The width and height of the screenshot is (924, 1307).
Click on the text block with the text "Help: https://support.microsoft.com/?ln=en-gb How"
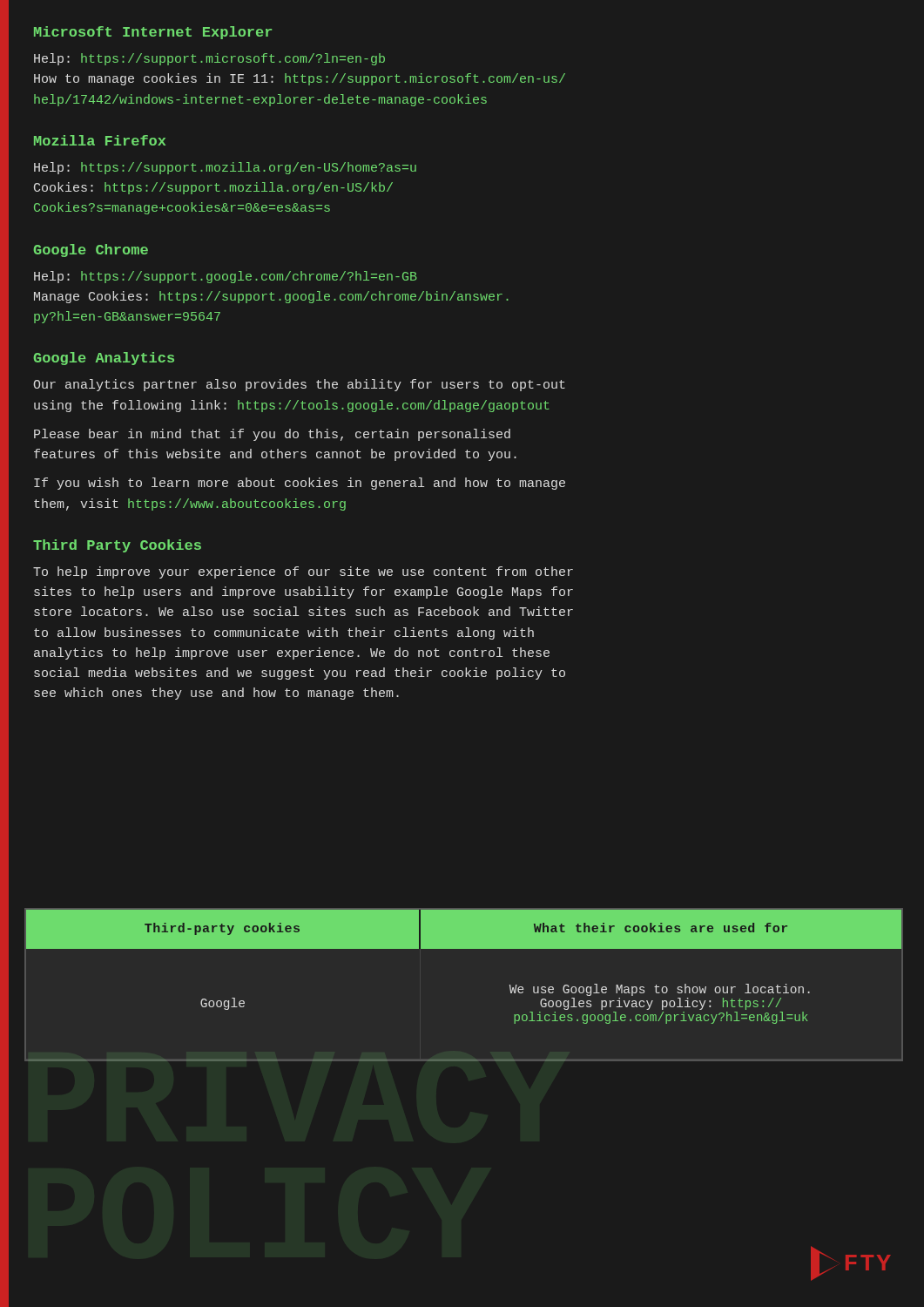pyautogui.click(x=460, y=80)
